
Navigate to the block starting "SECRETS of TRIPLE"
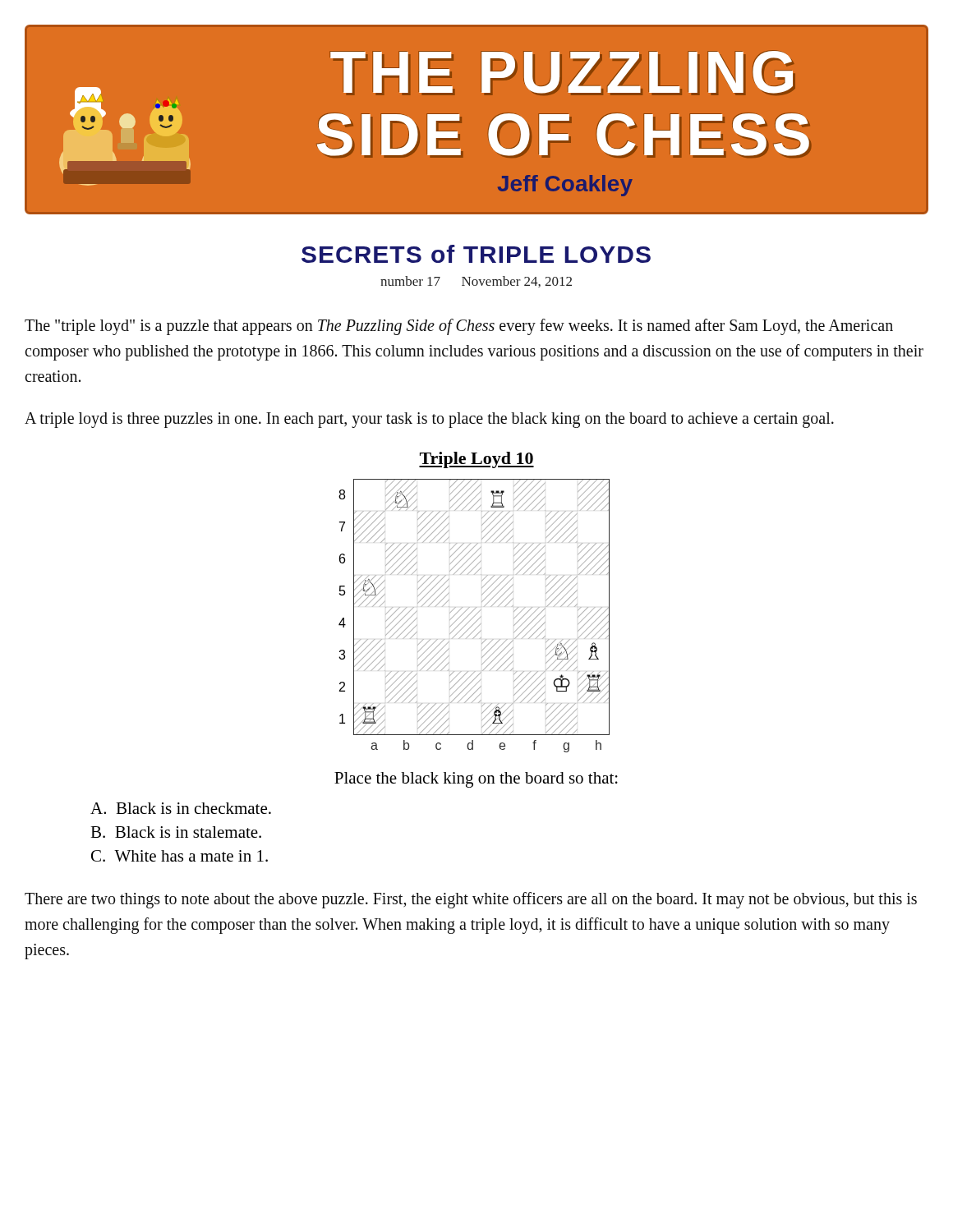pyautogui.click(x=476, y=254)
